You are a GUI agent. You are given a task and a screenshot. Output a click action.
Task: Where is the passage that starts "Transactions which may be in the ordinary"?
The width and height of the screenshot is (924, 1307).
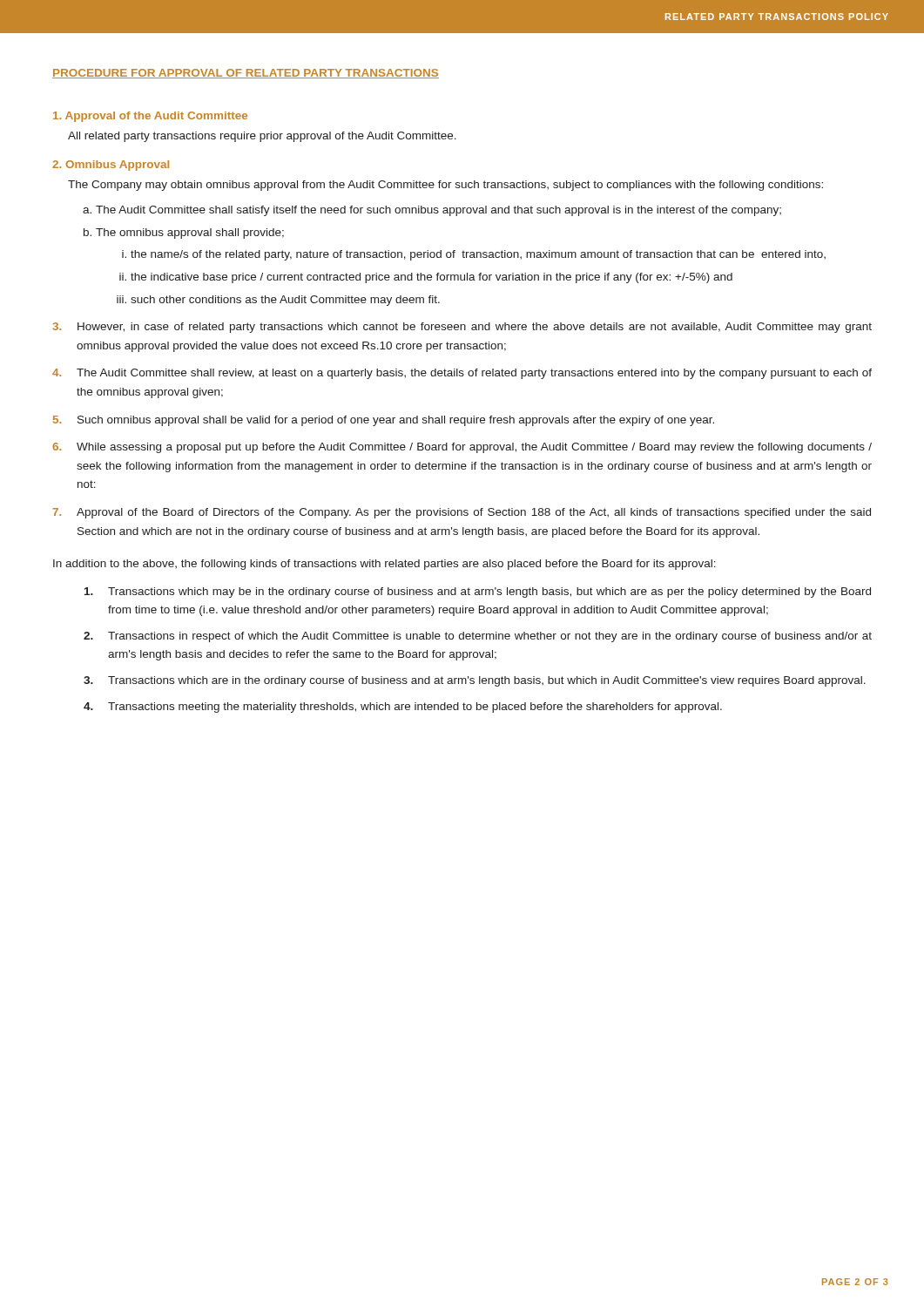click(478, 601)
